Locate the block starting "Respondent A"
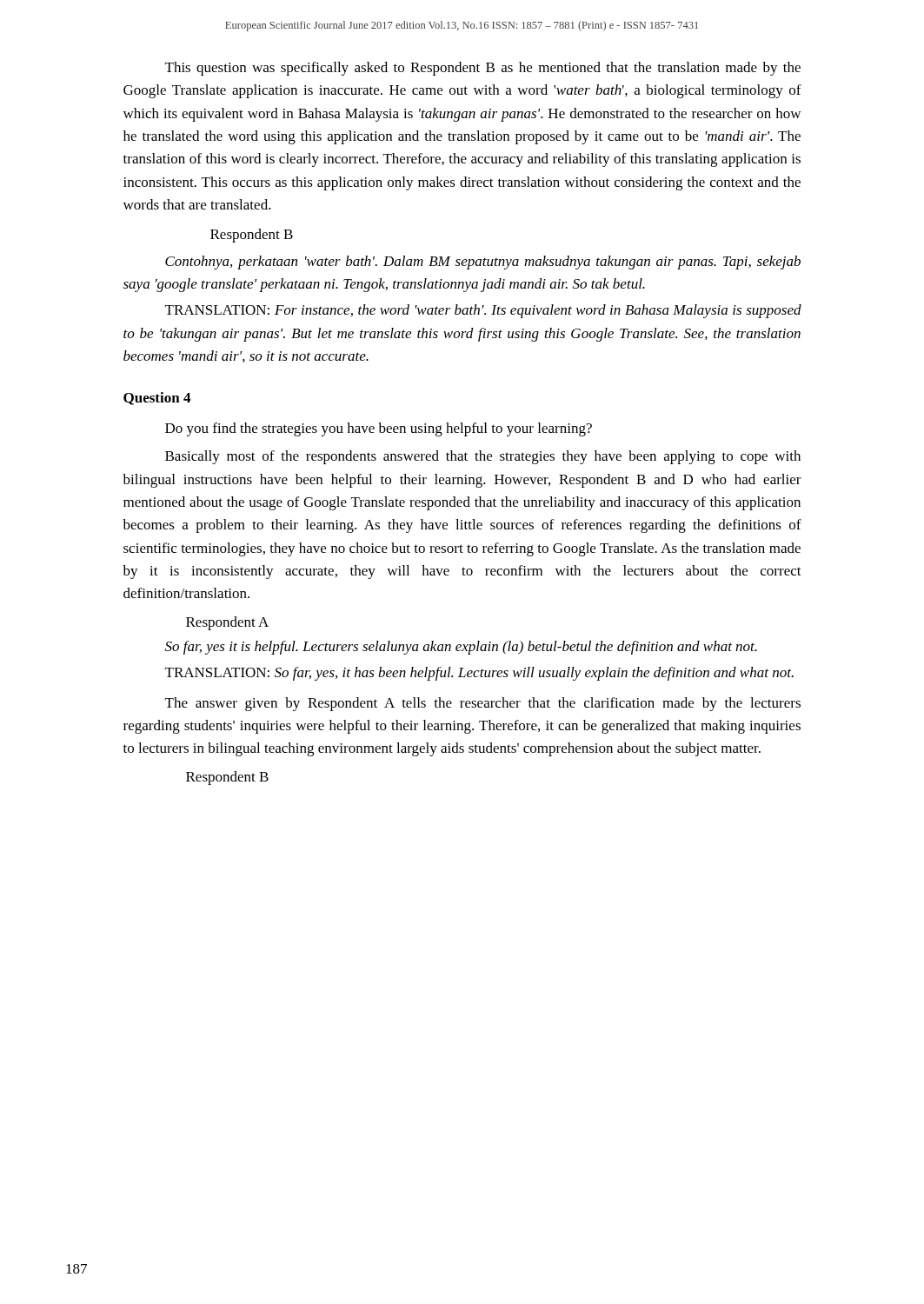 227,623
